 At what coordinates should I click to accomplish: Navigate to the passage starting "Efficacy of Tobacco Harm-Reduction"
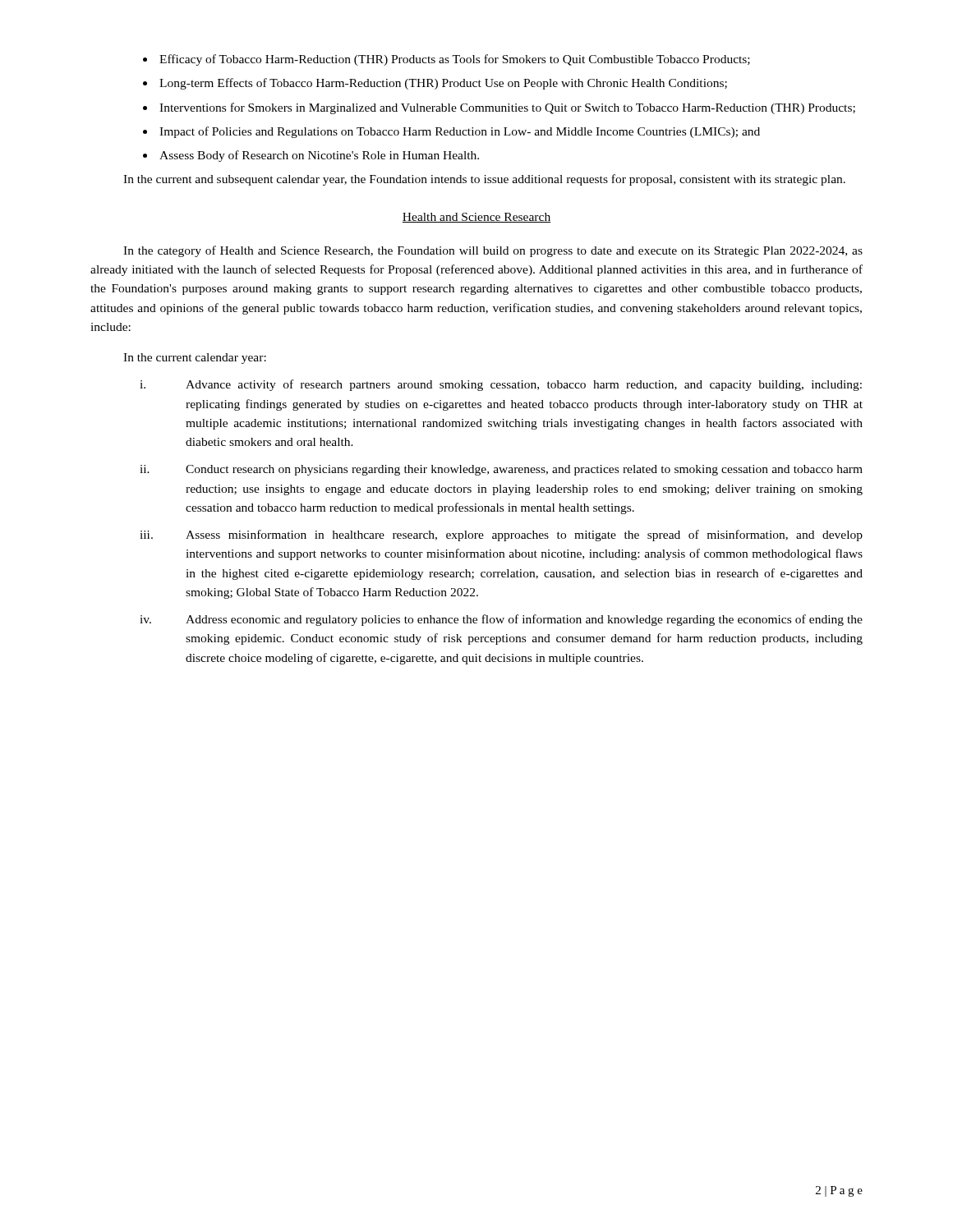tap(455, 59)
